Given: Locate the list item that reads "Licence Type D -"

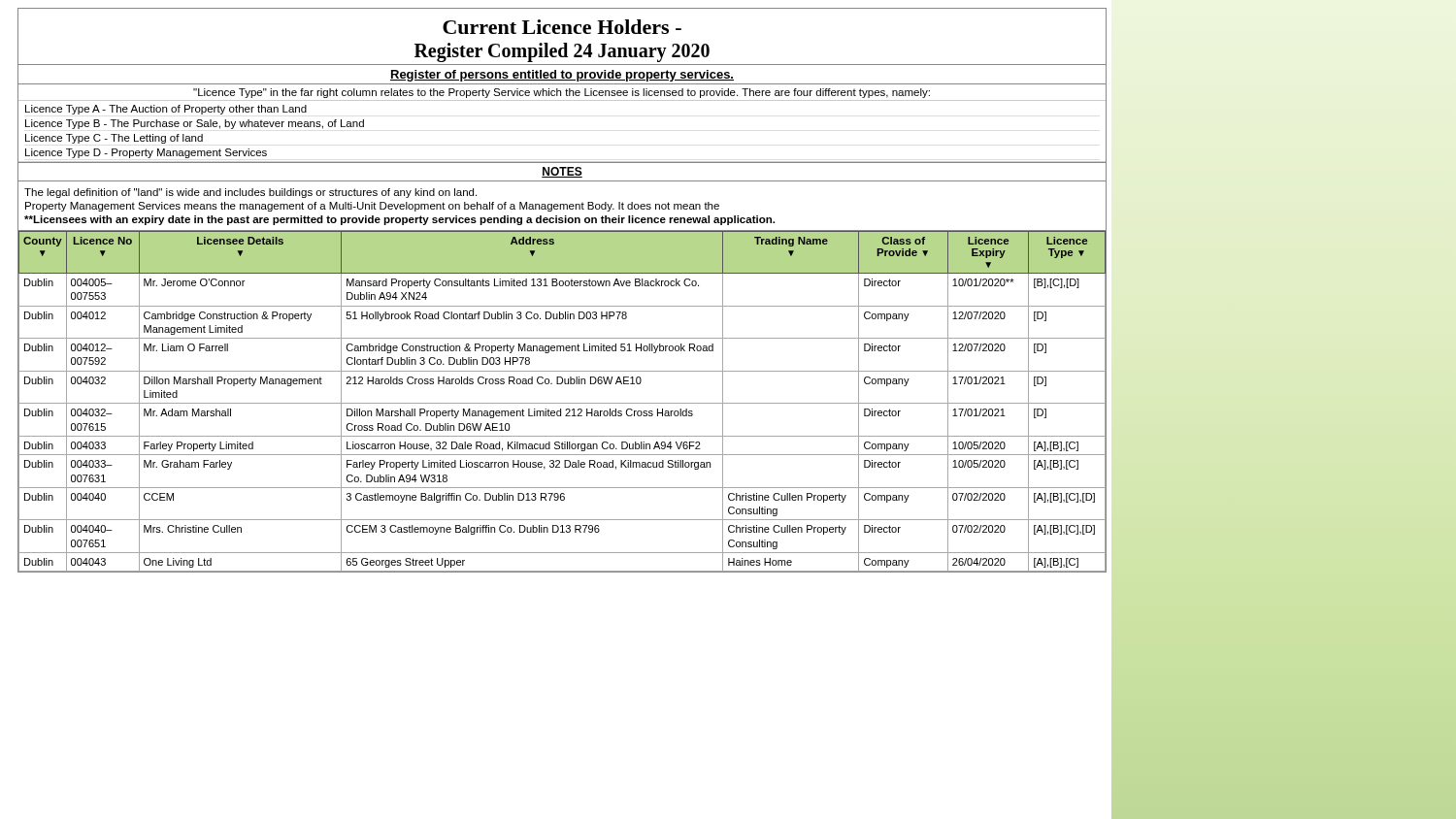Looking at the screenshot, I should 146,152.
